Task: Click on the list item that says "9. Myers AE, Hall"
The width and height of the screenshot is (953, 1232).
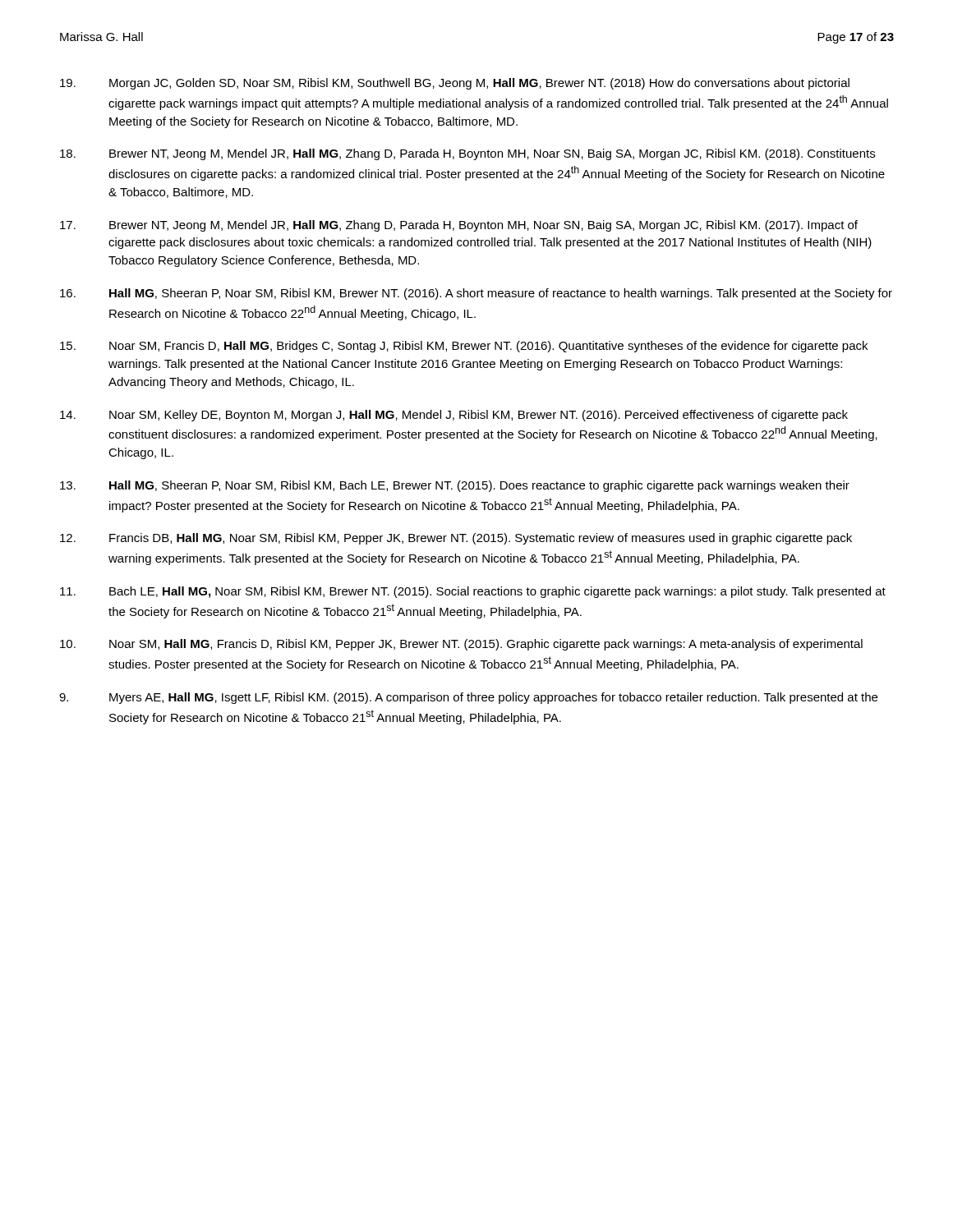Action: coord(476,707)
